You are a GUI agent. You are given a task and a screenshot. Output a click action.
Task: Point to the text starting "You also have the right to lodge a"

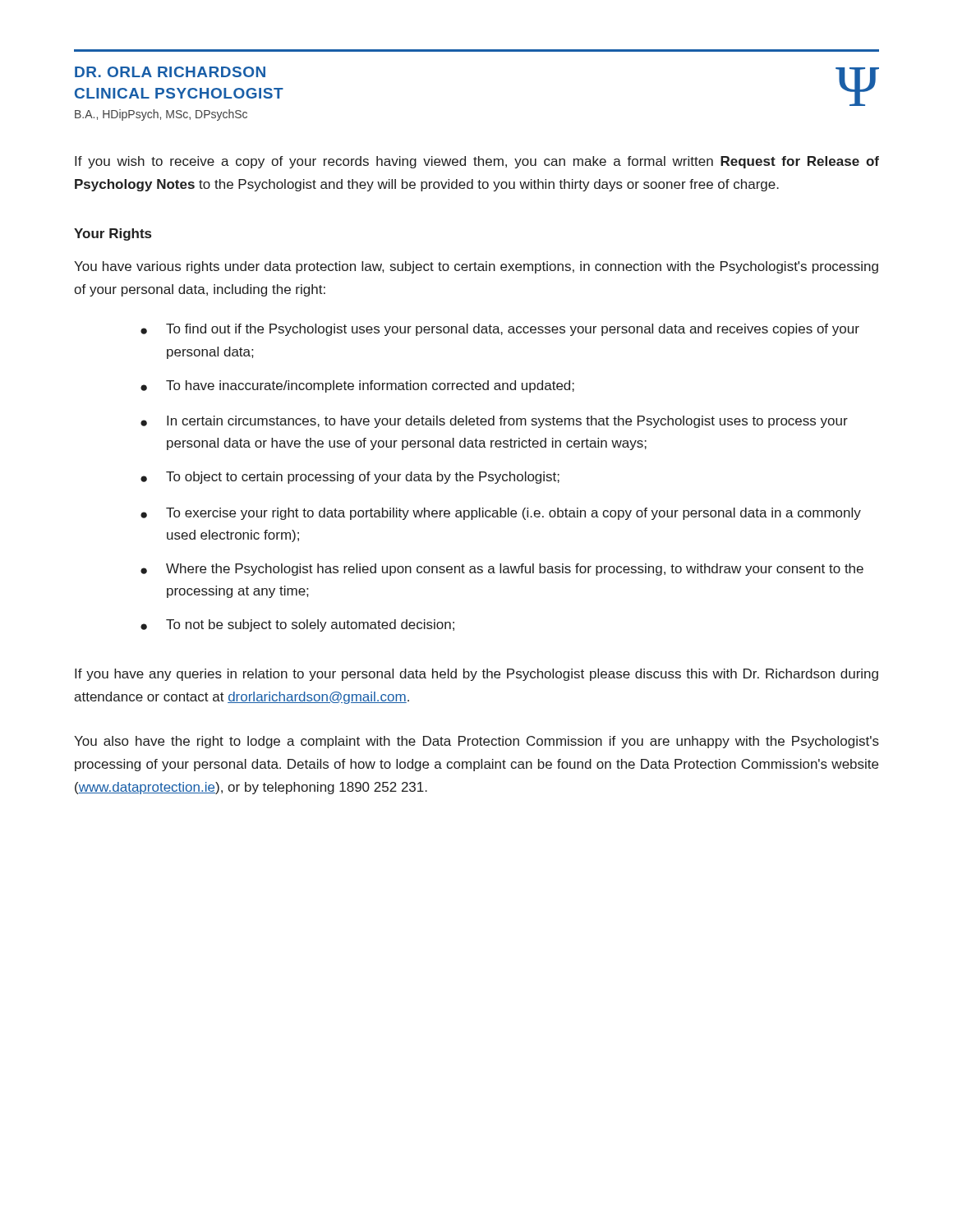476,764
